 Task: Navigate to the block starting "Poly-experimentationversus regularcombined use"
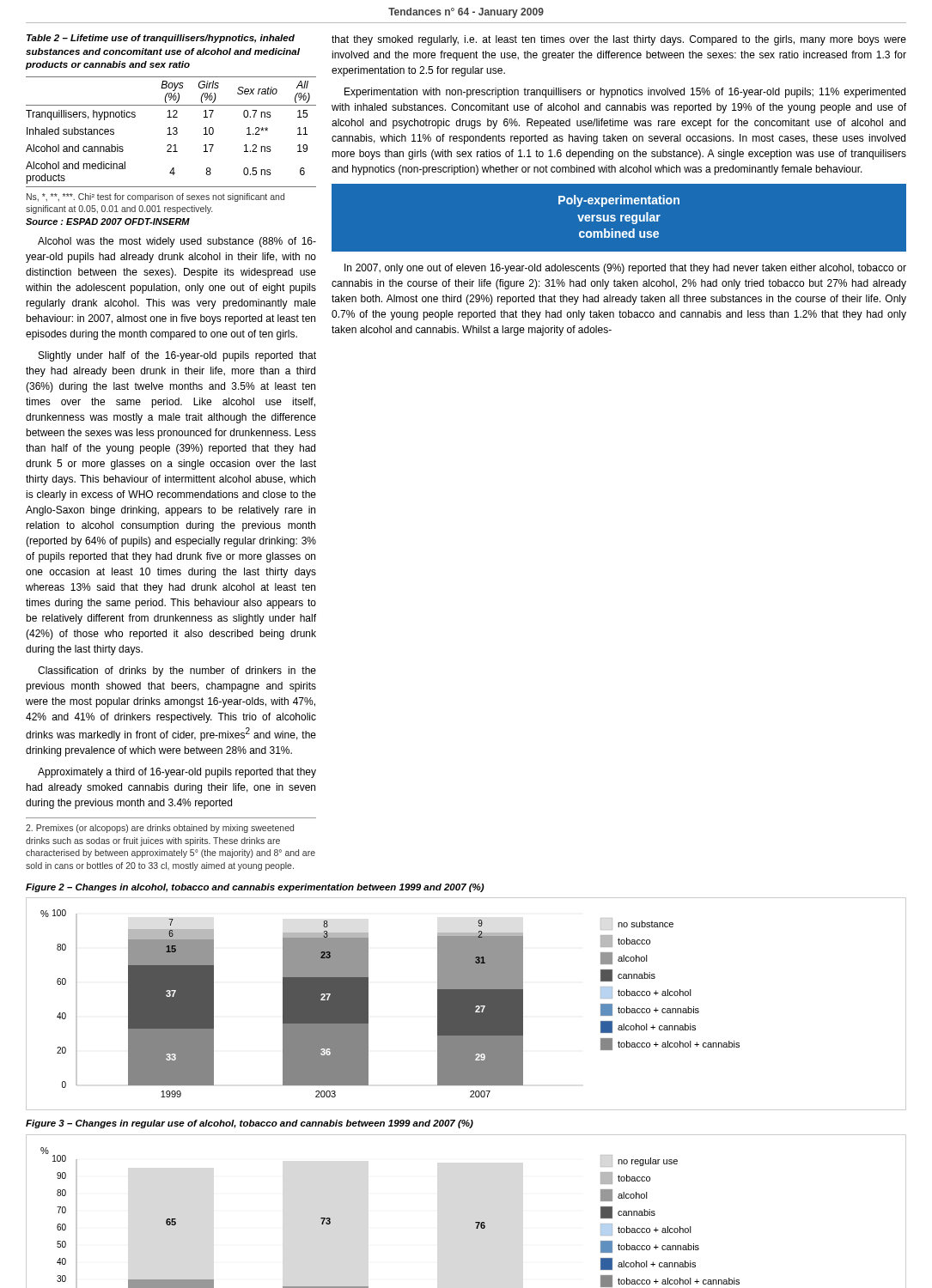(x=619, y=217)
